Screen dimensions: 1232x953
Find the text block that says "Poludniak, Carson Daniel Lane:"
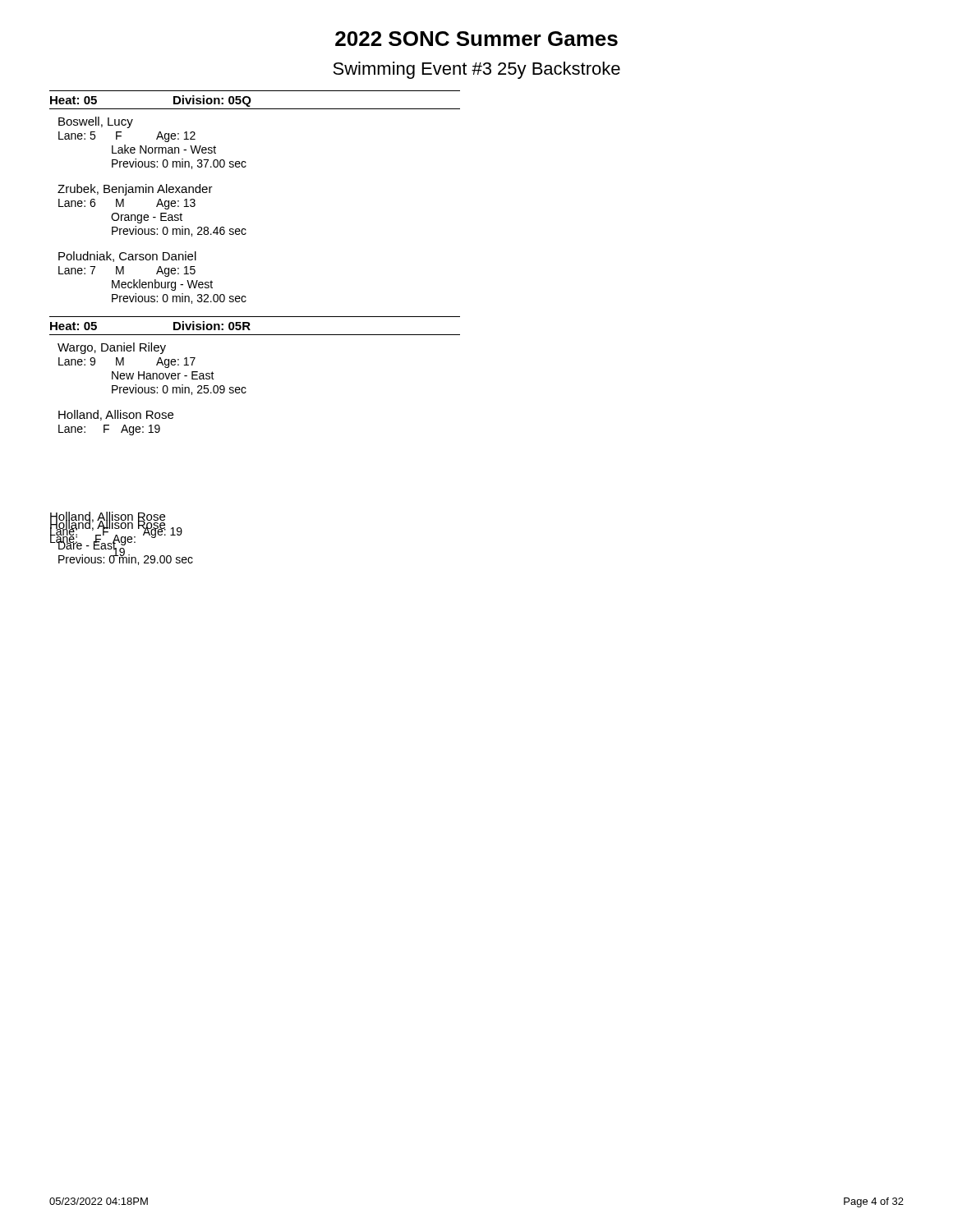(x=127, y=257)
